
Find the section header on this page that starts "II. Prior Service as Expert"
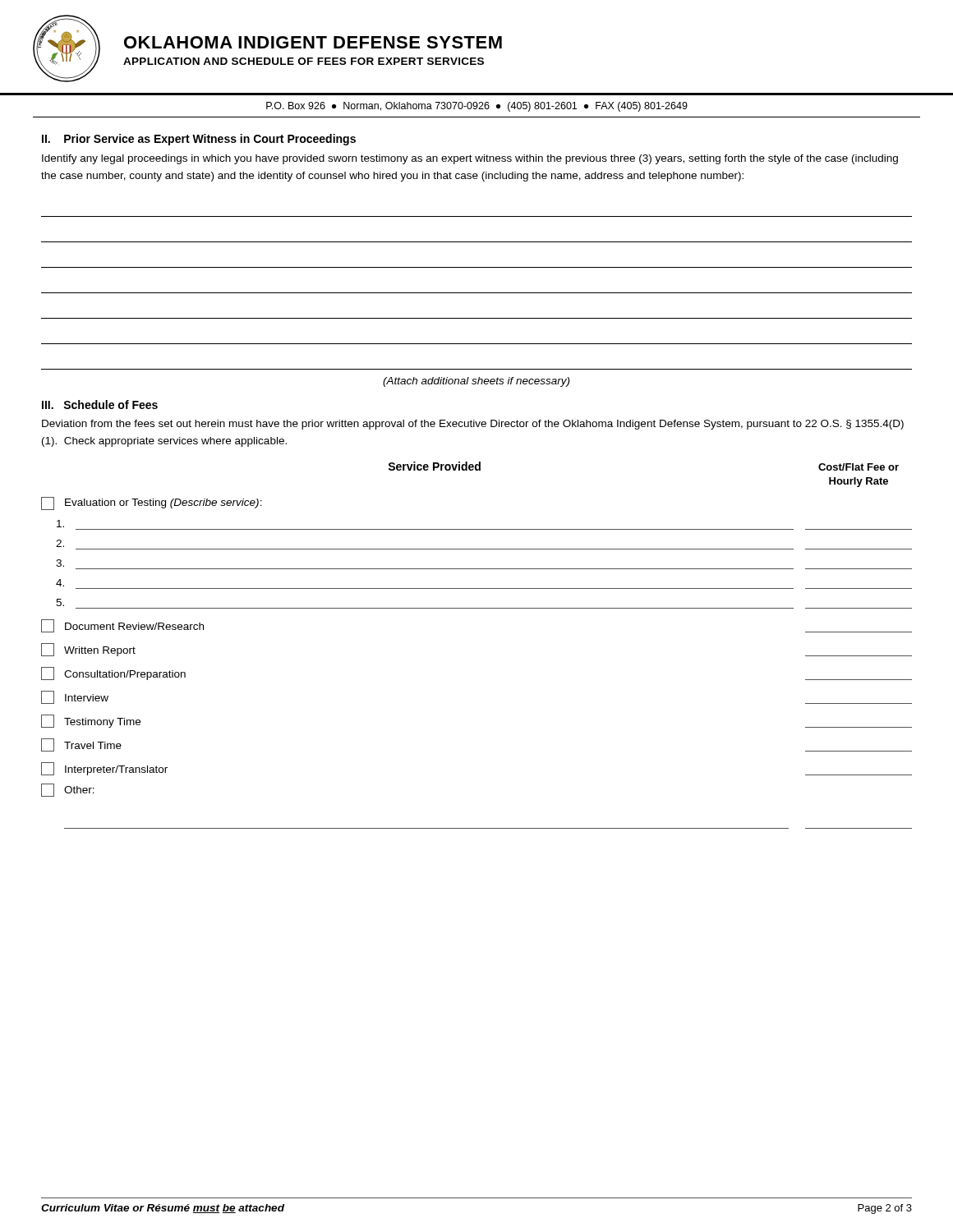point(199,139)
